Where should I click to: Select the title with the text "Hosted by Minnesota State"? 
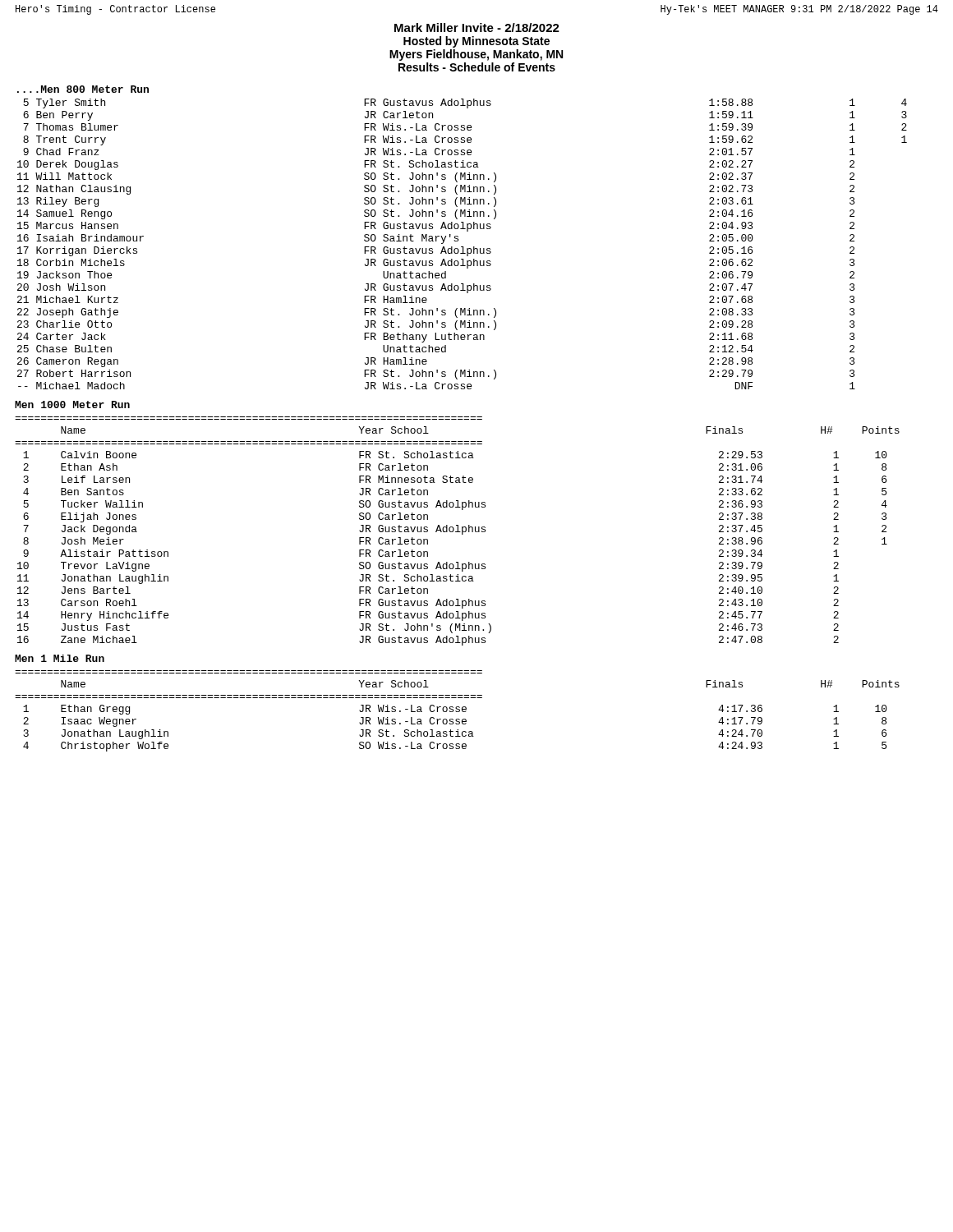[x=476, y=41]
